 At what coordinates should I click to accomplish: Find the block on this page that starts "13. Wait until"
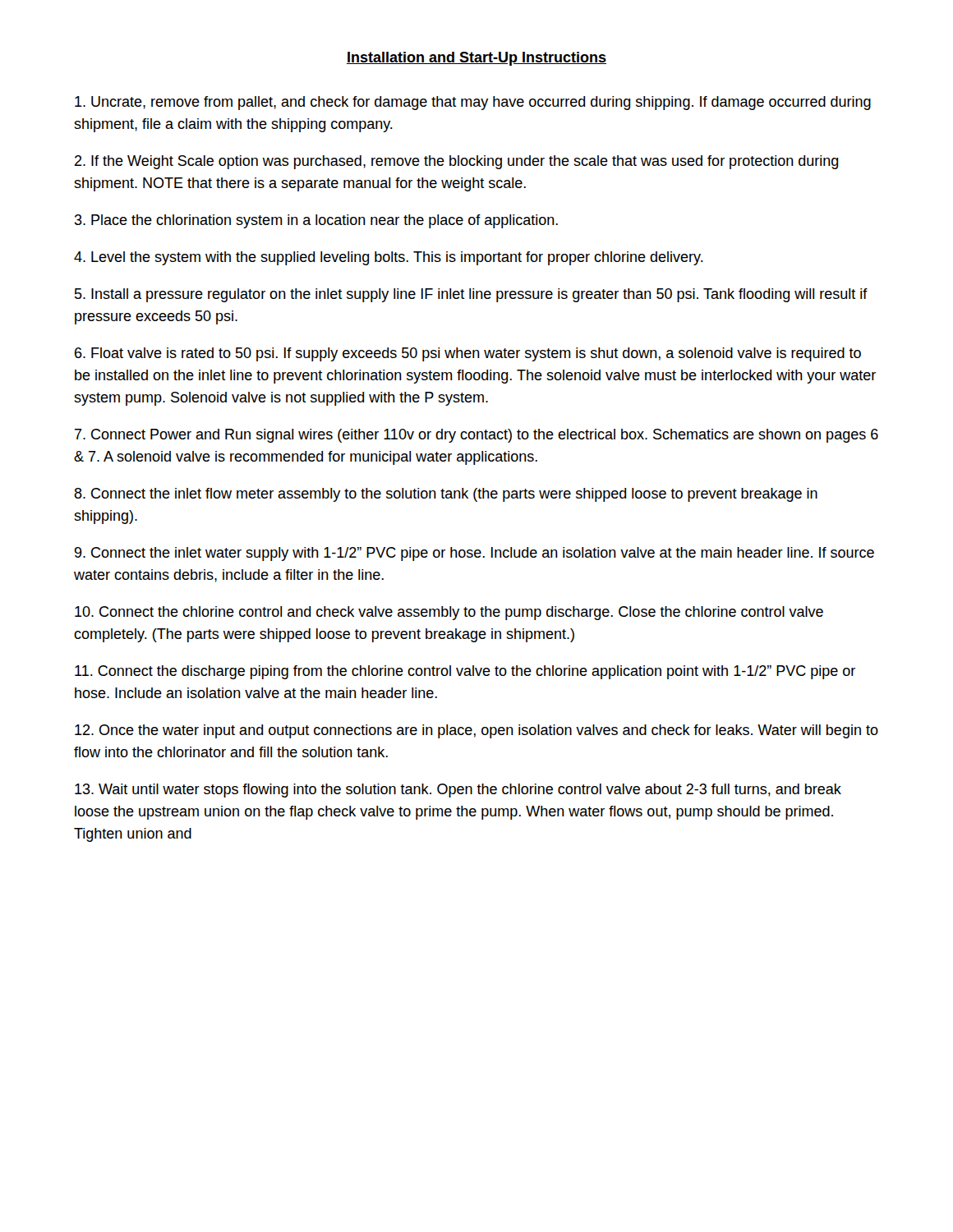click(458, 811)
